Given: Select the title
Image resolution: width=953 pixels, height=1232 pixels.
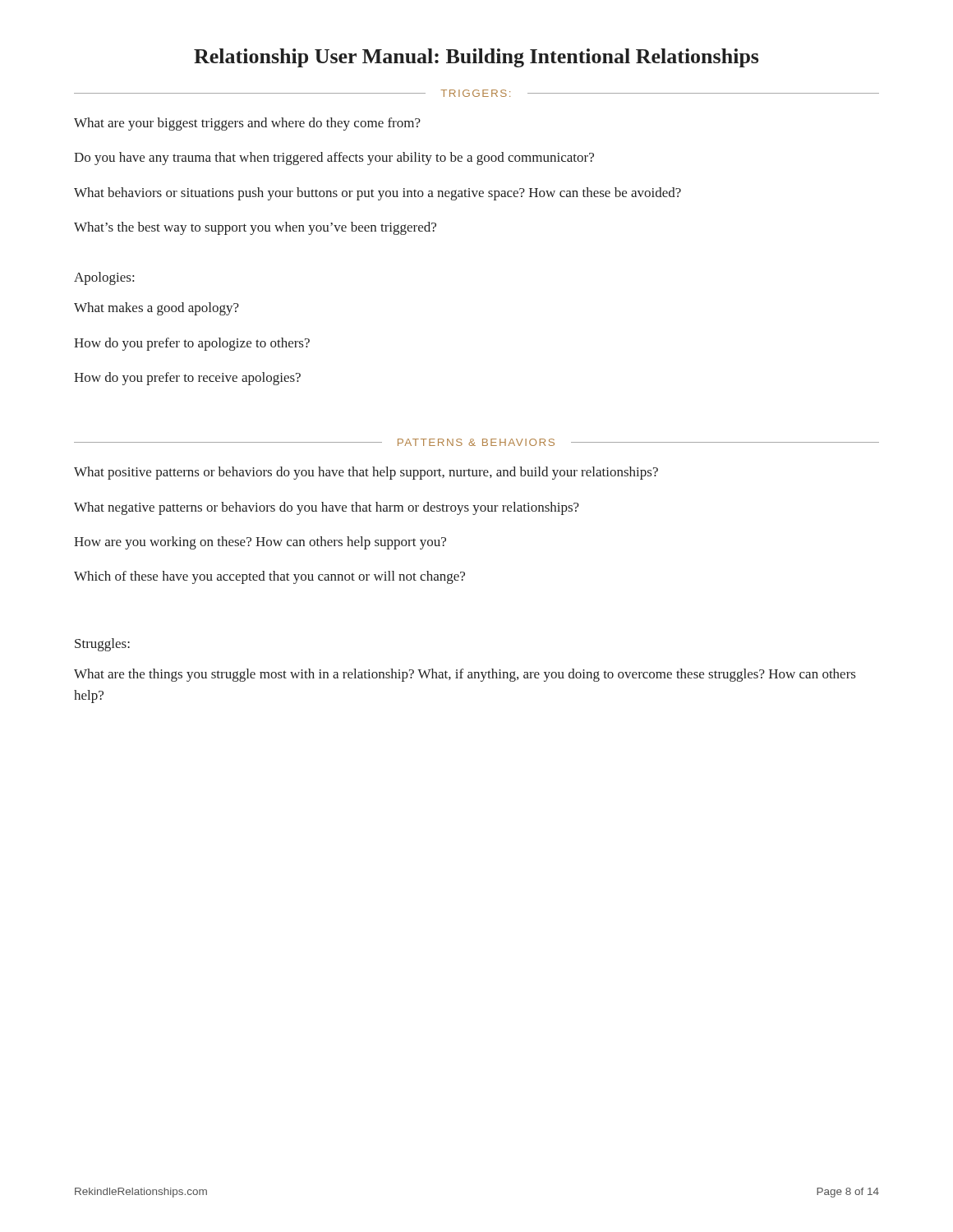Looking at the screenshot, I should [x=476, y=57].
